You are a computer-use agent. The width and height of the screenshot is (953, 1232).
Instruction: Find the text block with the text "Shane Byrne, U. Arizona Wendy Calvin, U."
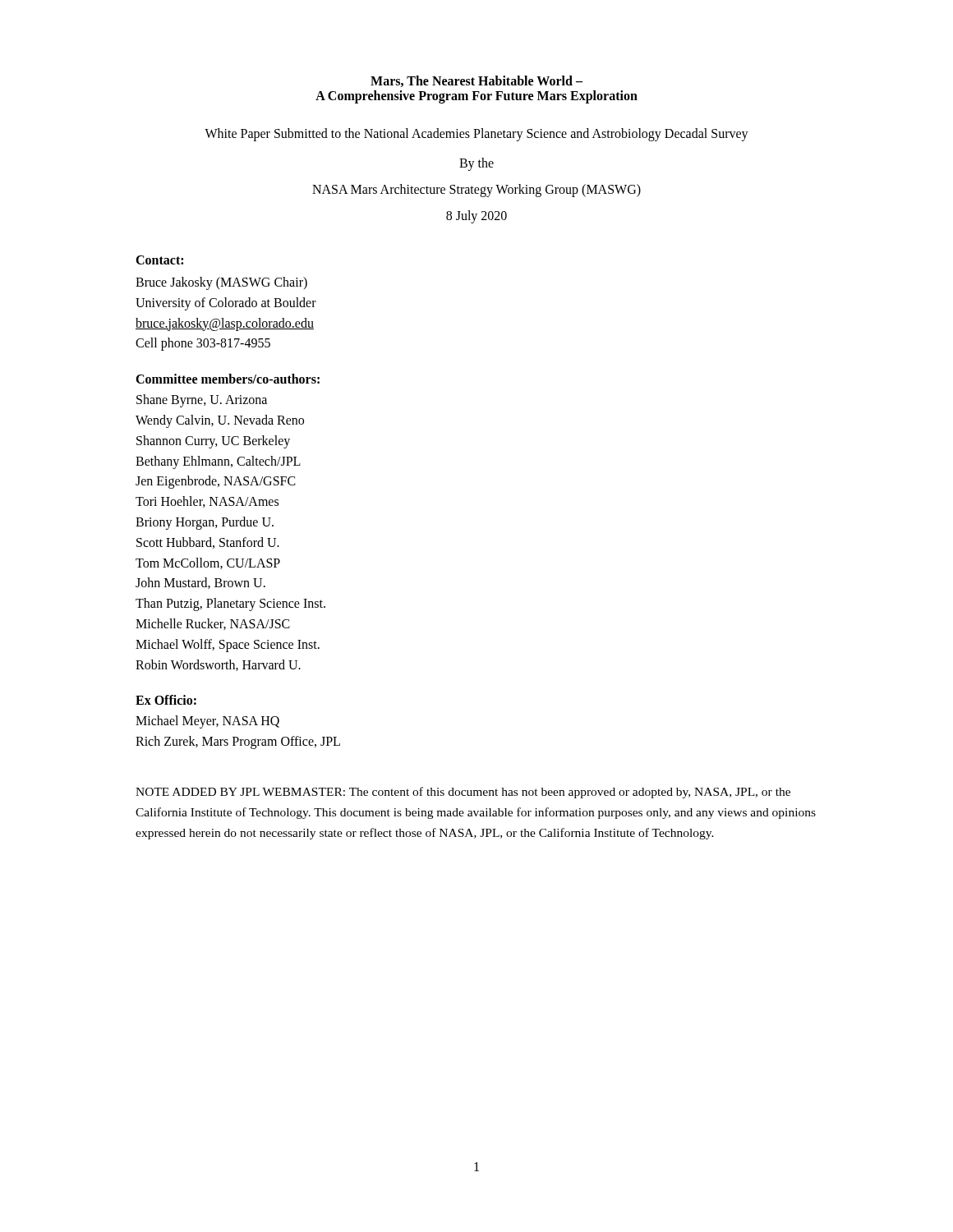tap(231, 532)
